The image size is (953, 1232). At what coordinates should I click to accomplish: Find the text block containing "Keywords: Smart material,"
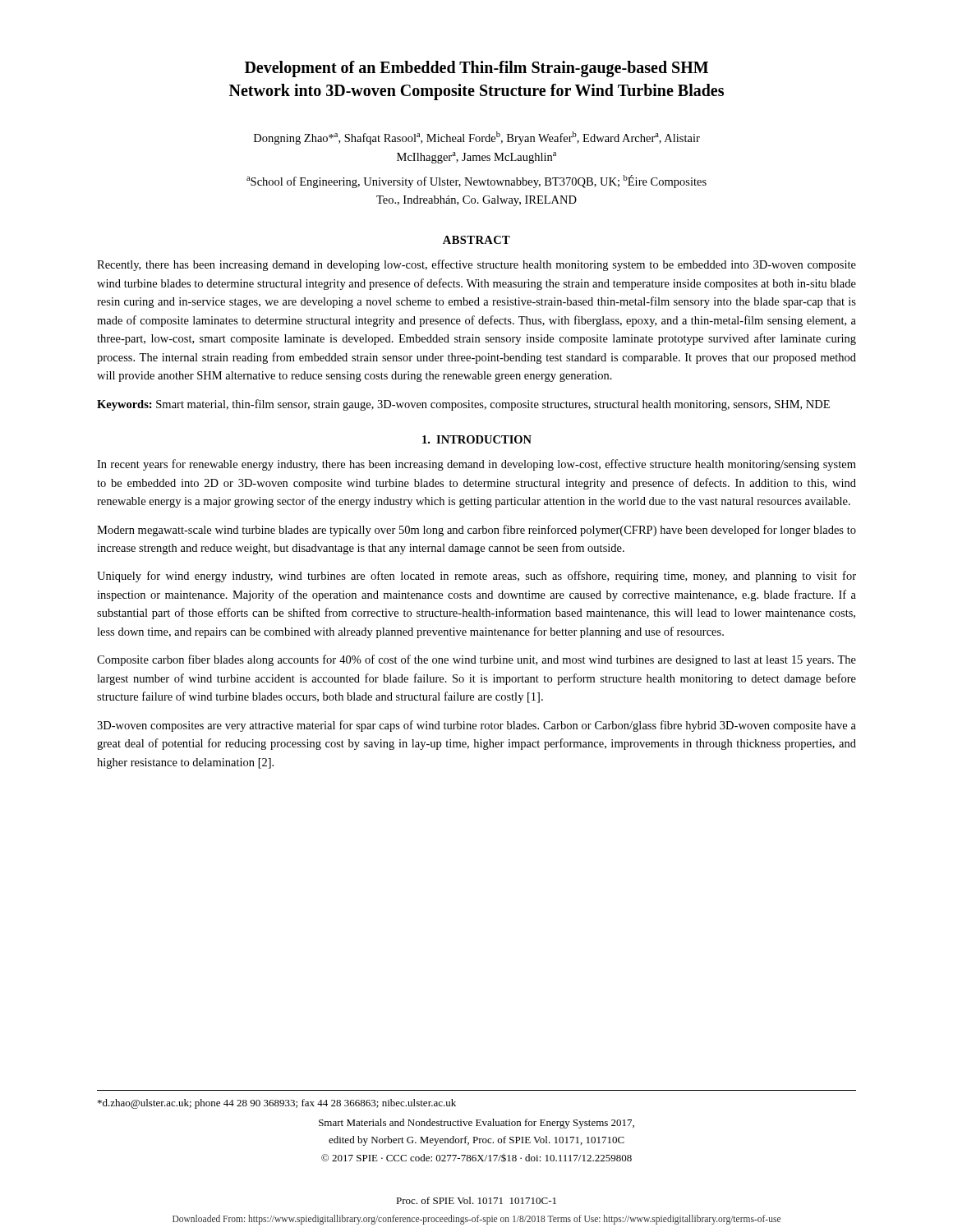click(x=464, y=404)
